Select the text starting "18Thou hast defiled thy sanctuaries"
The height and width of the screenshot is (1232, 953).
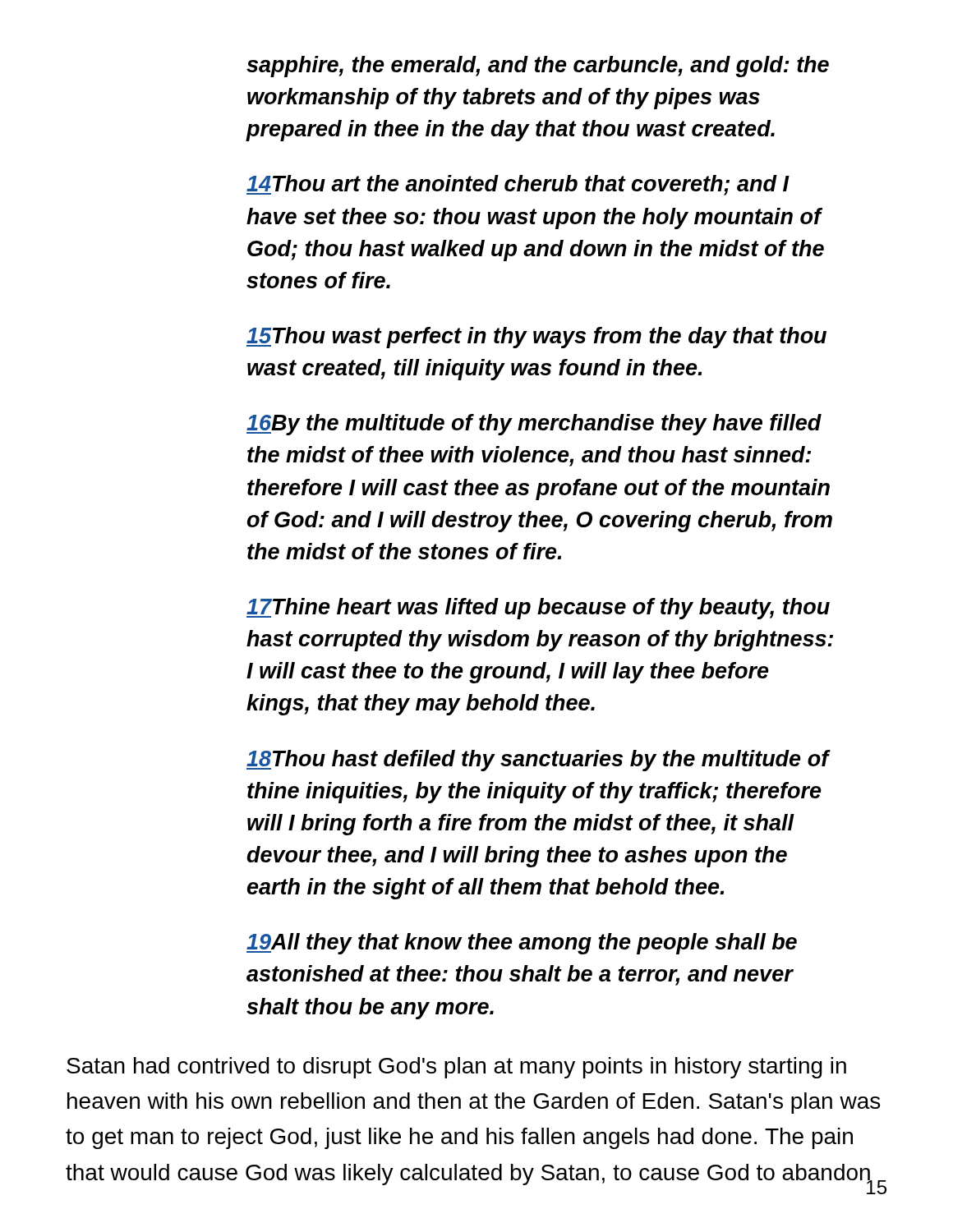[542, 823]
